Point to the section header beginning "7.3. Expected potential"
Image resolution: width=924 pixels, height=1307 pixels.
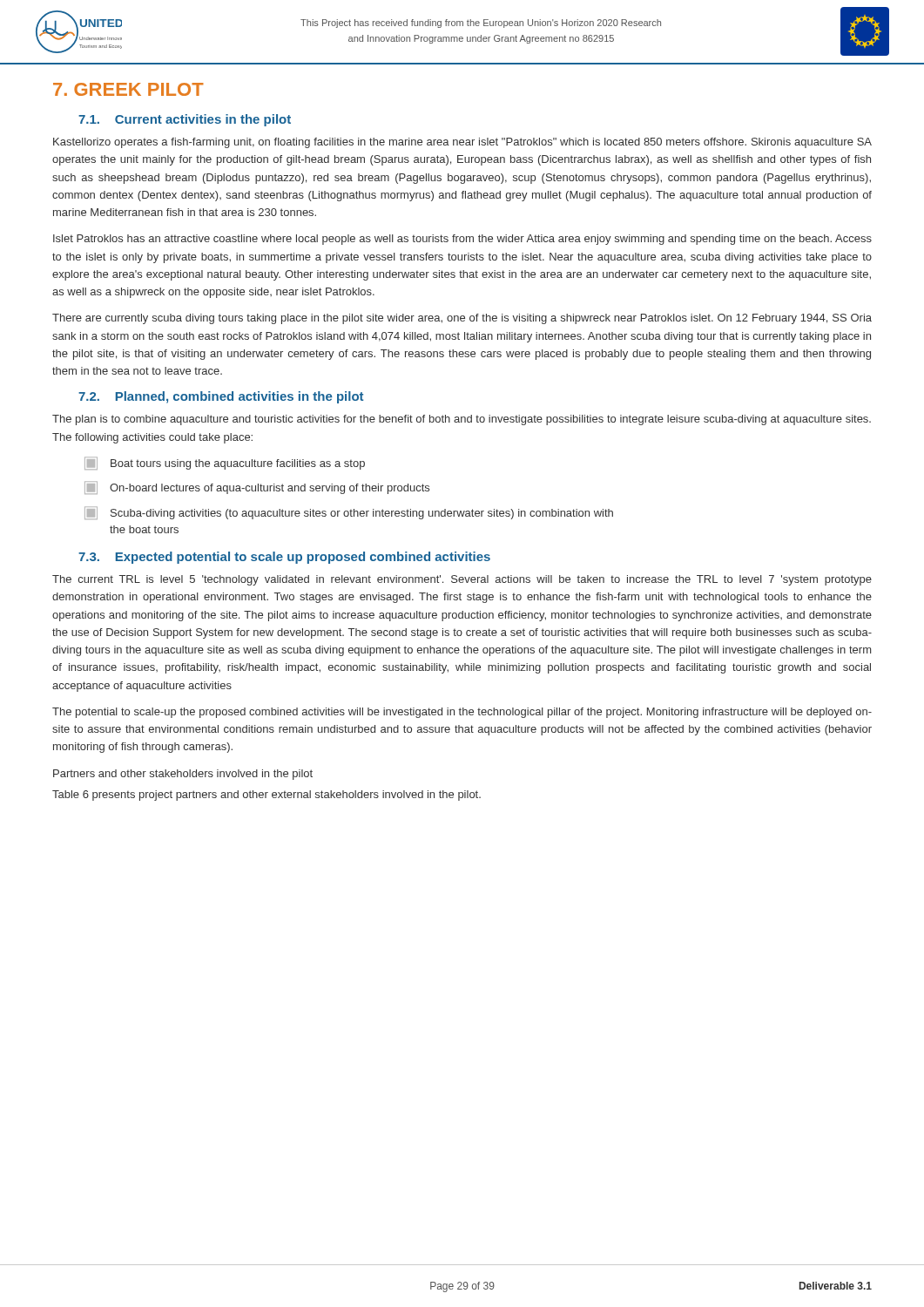point(285,556)
